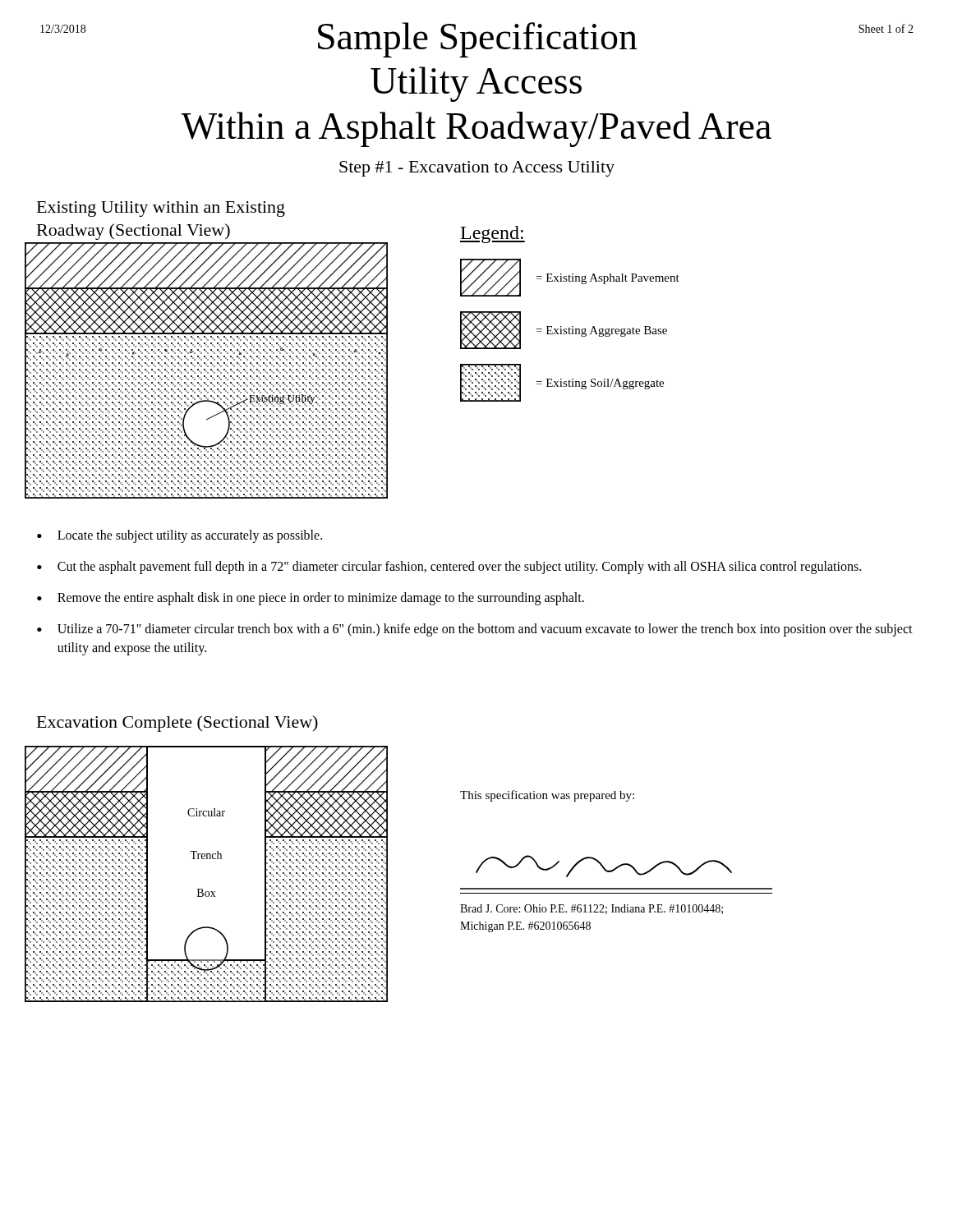Find the section header on this page that starts "Step #1 - Excavation to Access"
The image size is (953, 1232).
pyautogui.click(x=476, y=166)
